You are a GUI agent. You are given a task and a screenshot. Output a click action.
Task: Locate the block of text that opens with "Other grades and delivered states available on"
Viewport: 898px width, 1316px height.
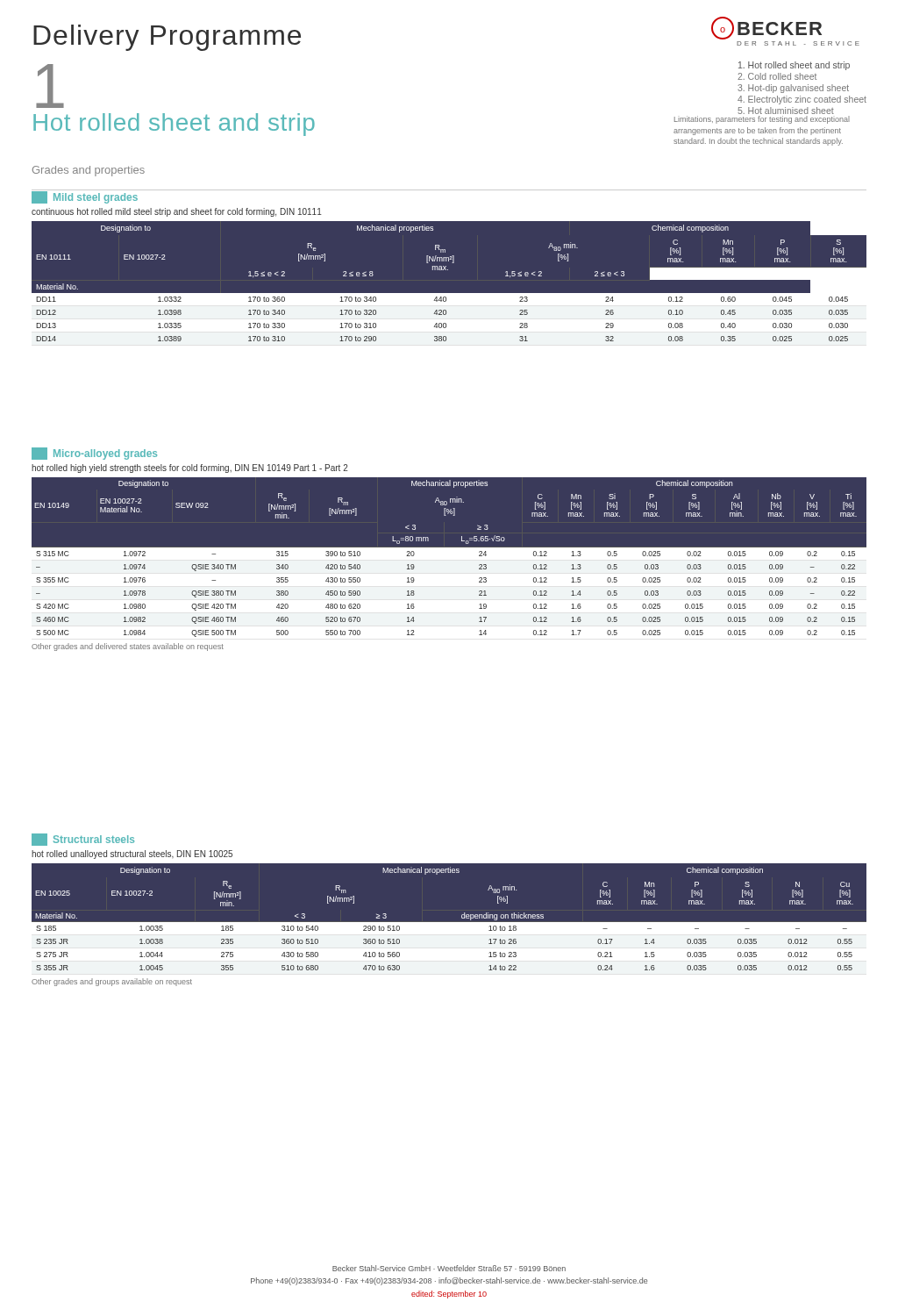point(127,647)
